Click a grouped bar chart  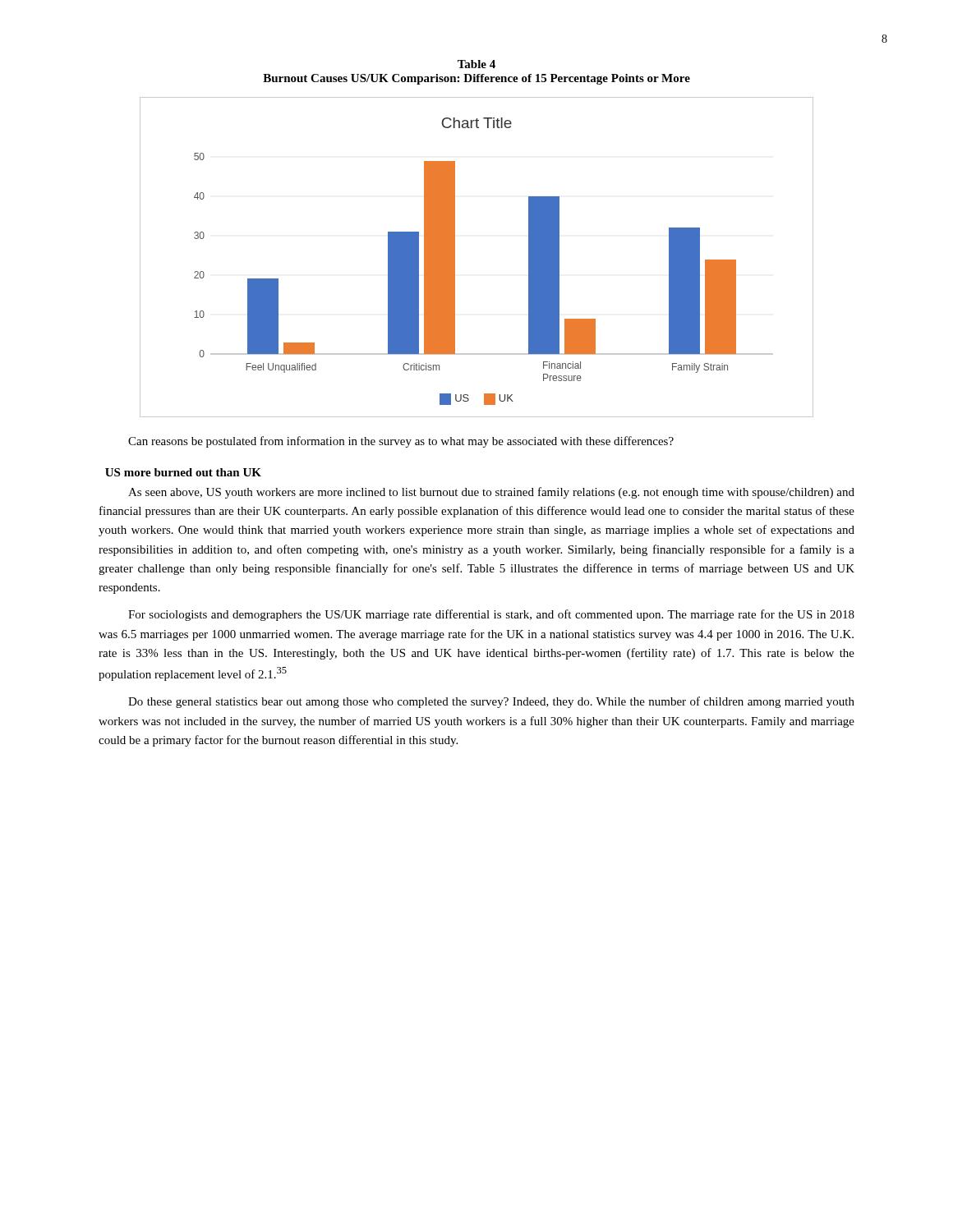click(x=476, y=257)
